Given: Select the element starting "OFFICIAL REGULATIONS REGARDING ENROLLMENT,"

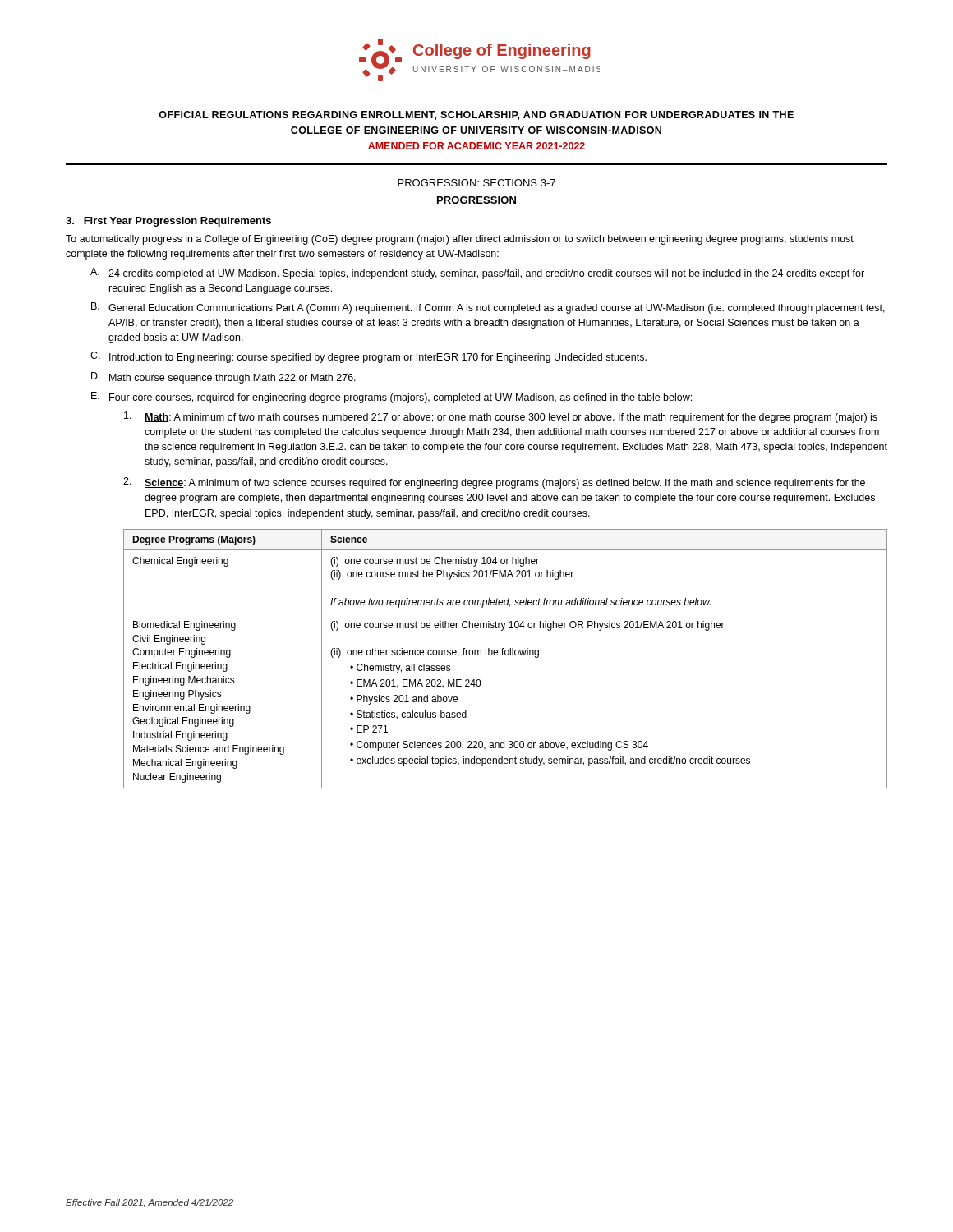Looking at the screenshot, I should click(x=476, y=123).
